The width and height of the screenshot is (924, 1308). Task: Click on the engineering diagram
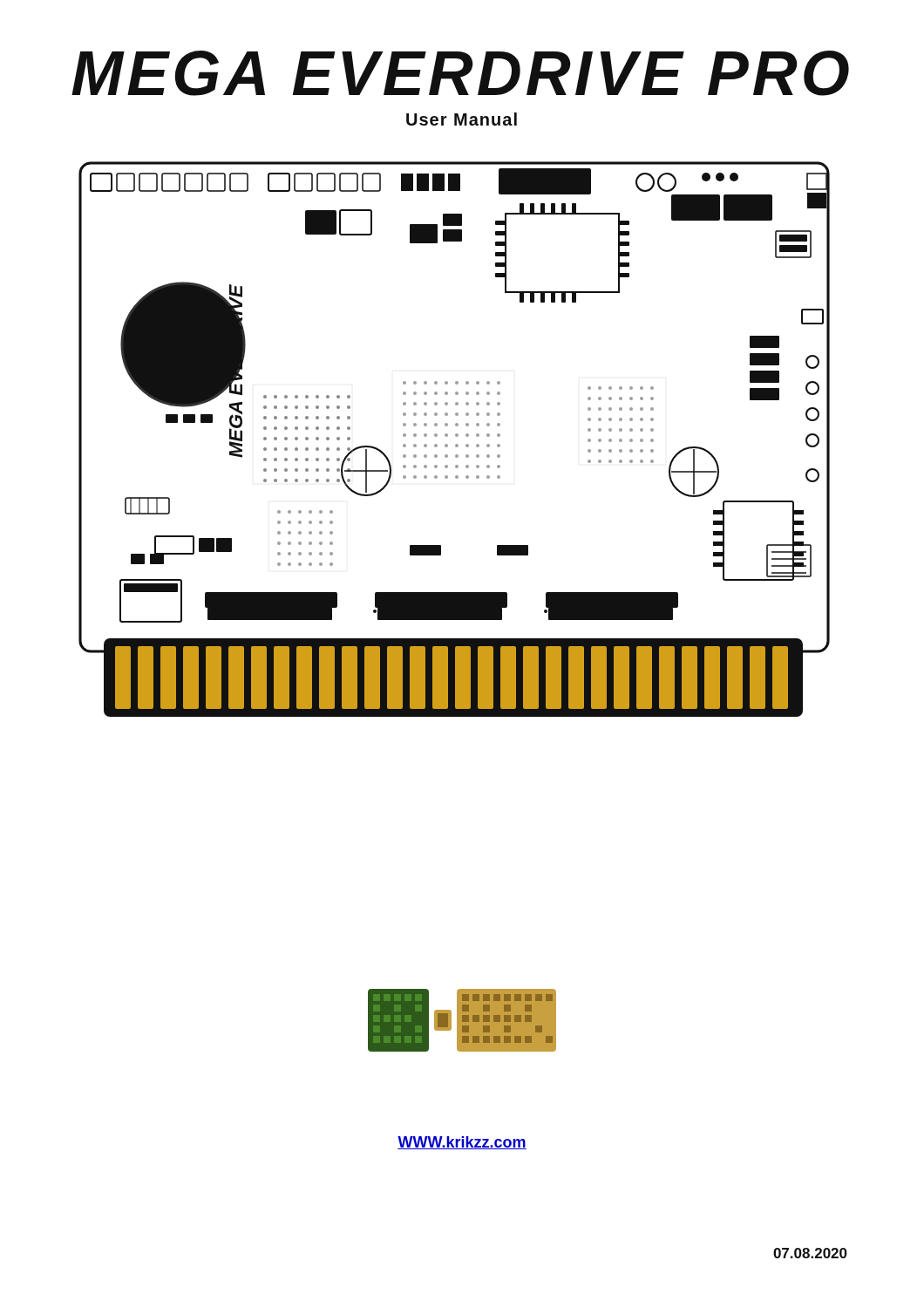point(462,442)
